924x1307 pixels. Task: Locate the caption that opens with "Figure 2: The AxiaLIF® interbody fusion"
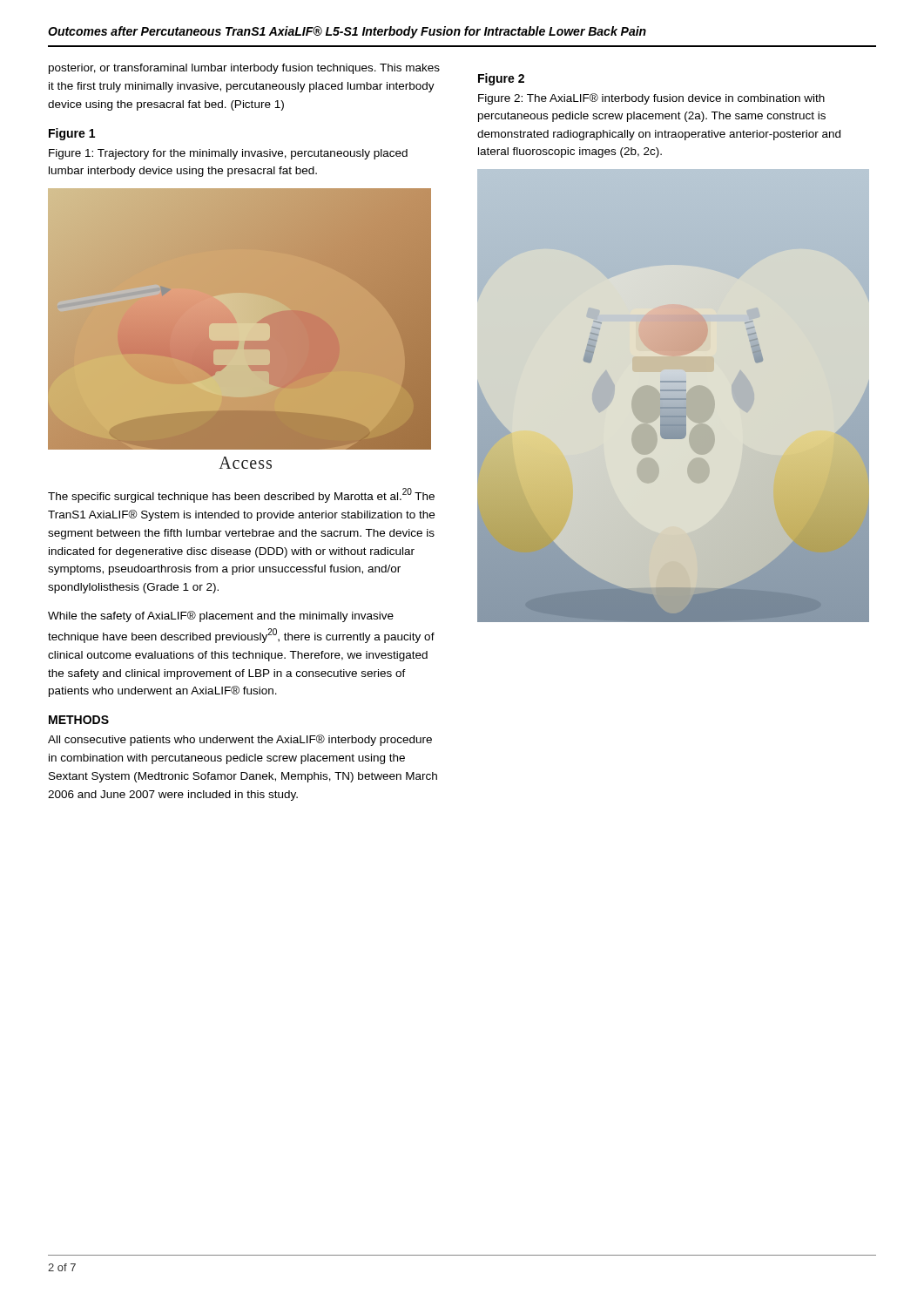tap(659, 124)
